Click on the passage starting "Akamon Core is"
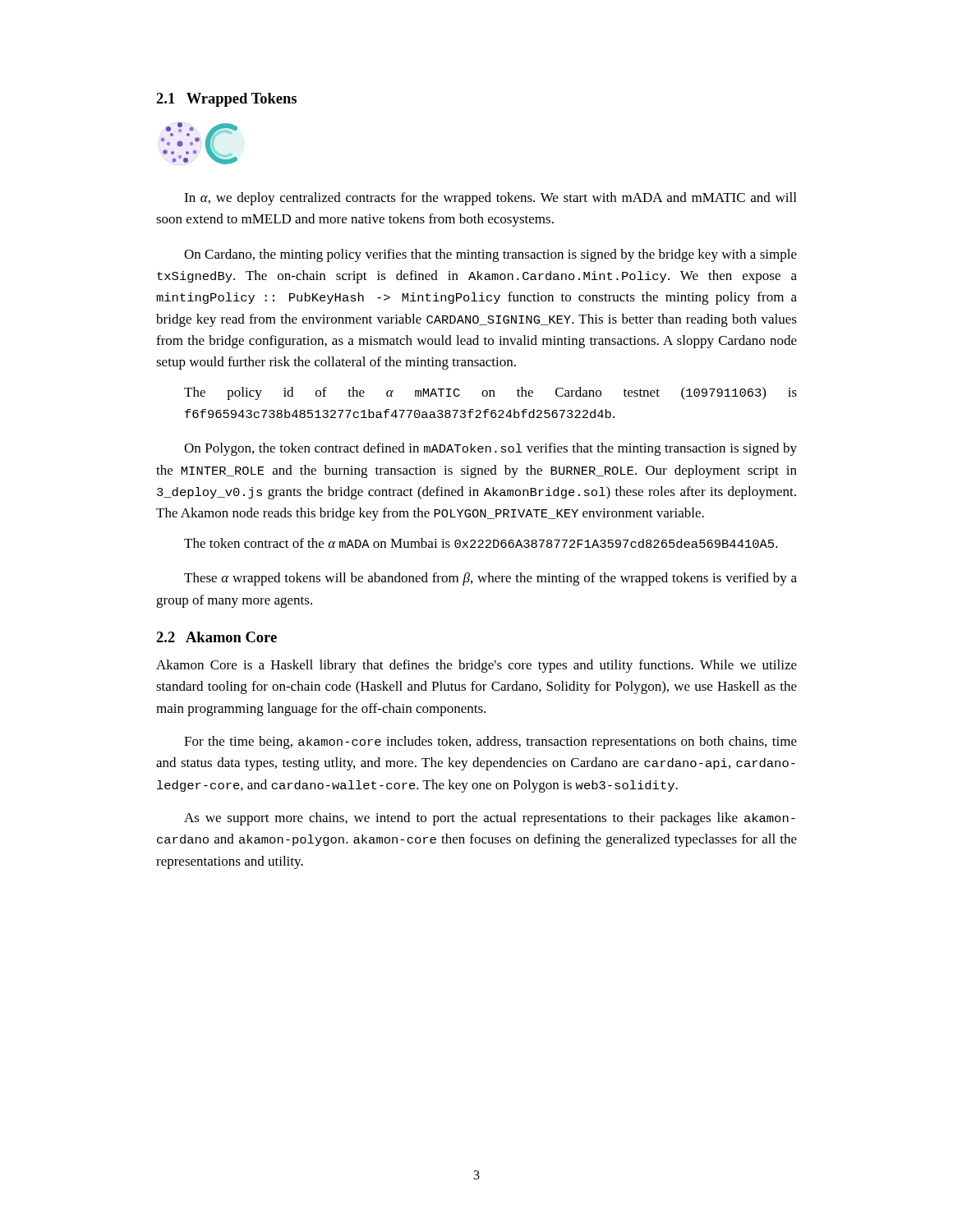Screen dimensions: 1232x953 pos(476,763)
